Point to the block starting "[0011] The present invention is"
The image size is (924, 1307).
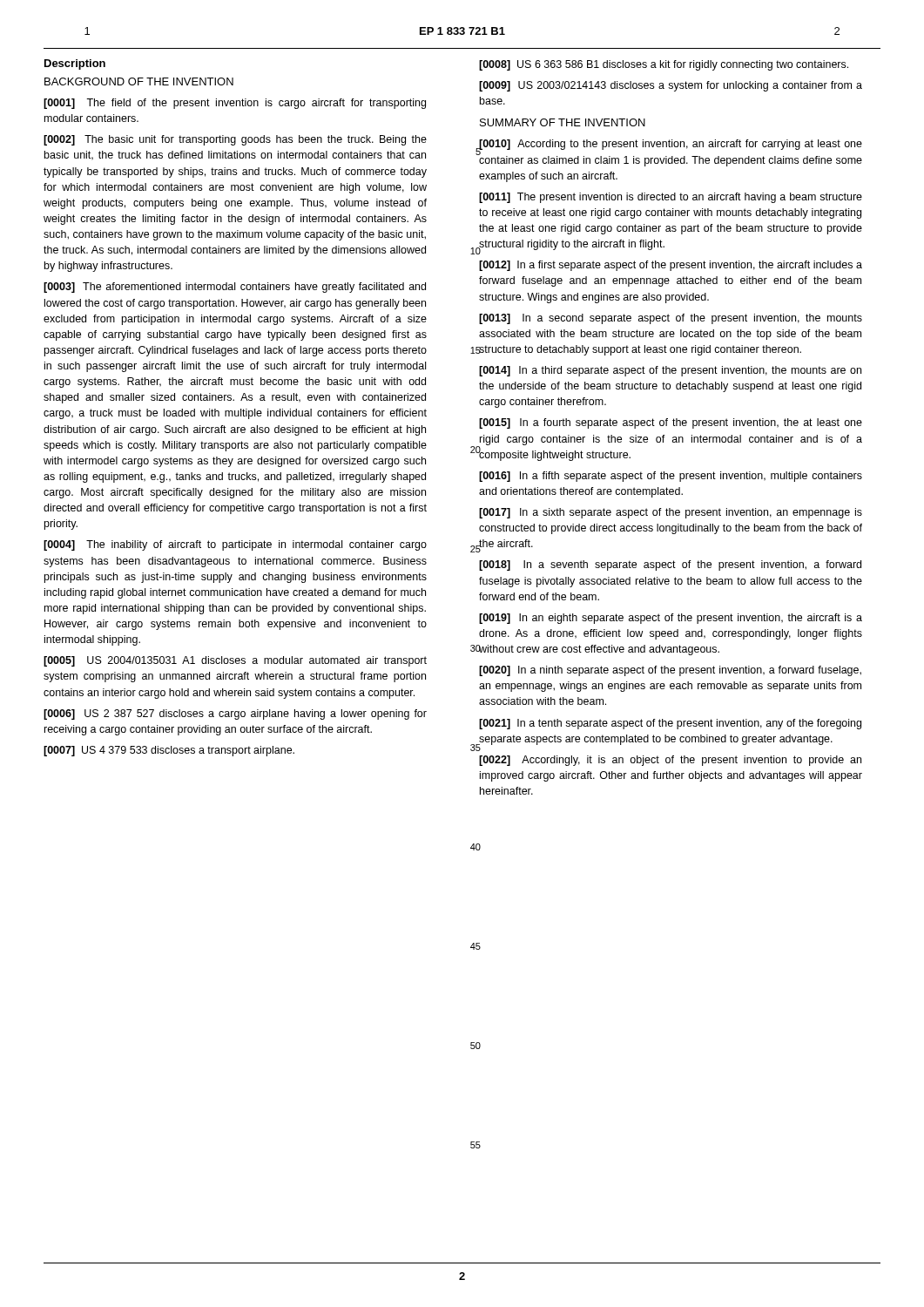pyautogui.click(x=671, y=220)
